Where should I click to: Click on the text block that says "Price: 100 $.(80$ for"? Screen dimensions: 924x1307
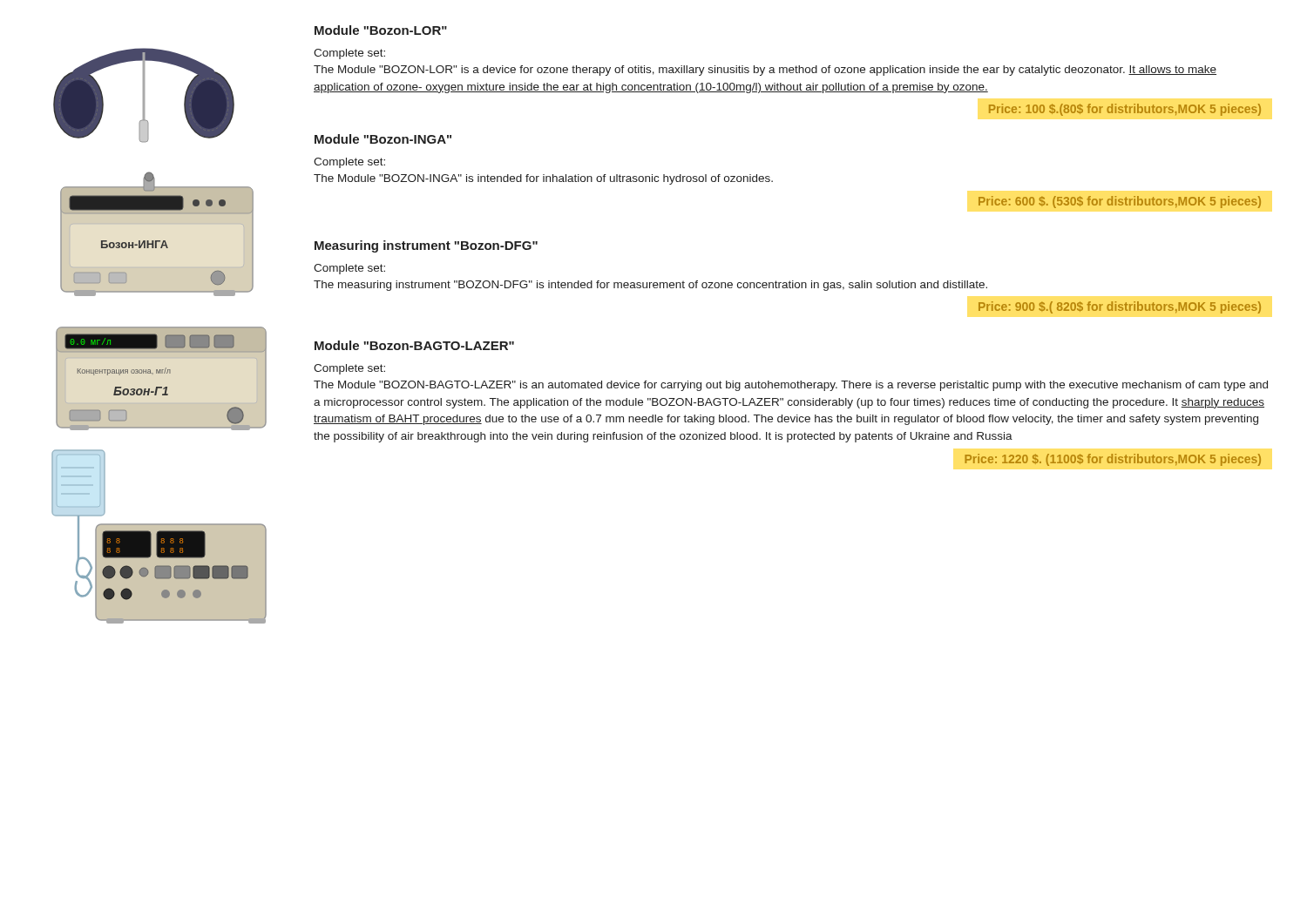coord(1125,109)
